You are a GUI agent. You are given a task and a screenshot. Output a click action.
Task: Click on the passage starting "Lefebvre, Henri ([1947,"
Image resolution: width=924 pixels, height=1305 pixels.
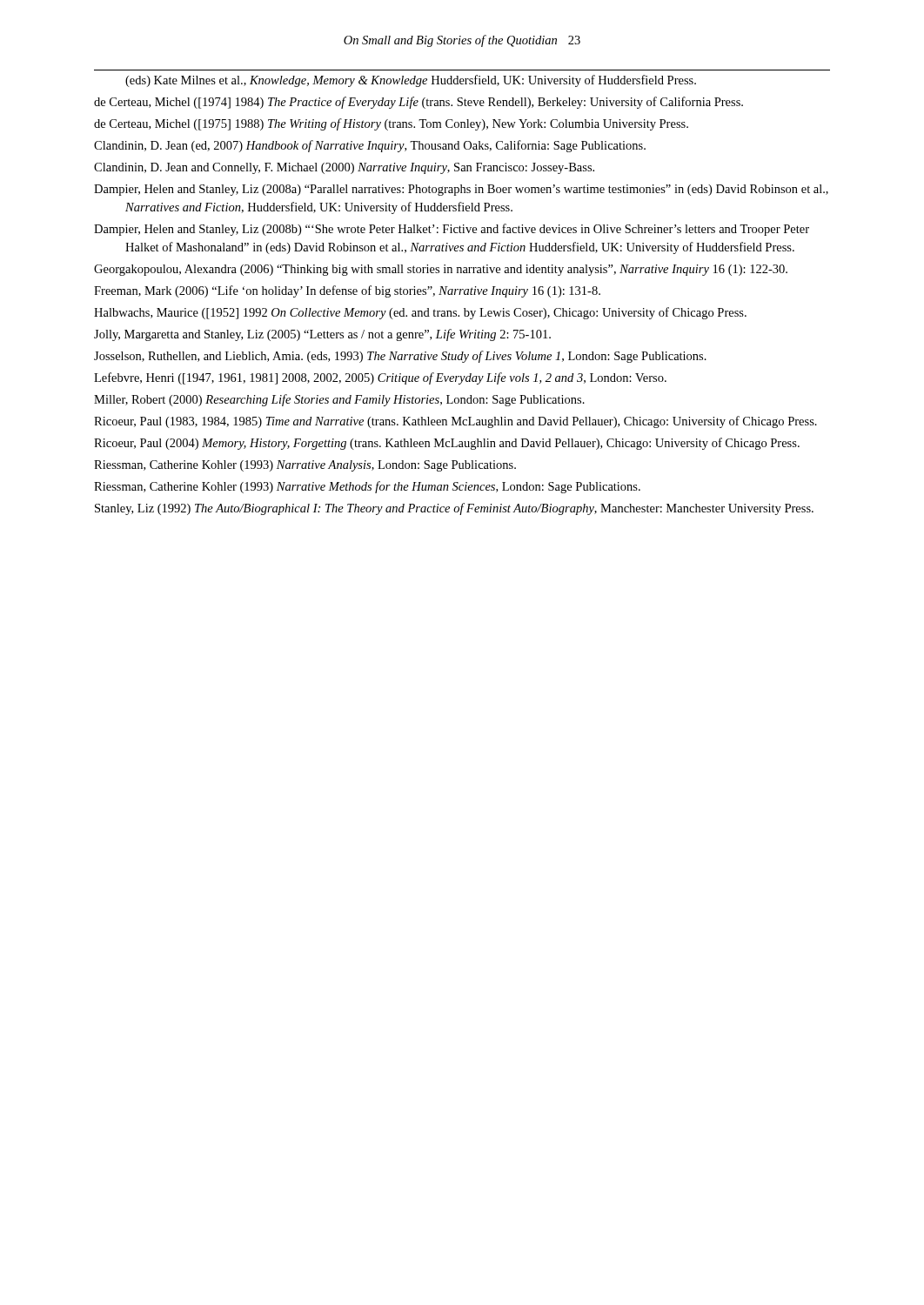(x=380, y=378)
